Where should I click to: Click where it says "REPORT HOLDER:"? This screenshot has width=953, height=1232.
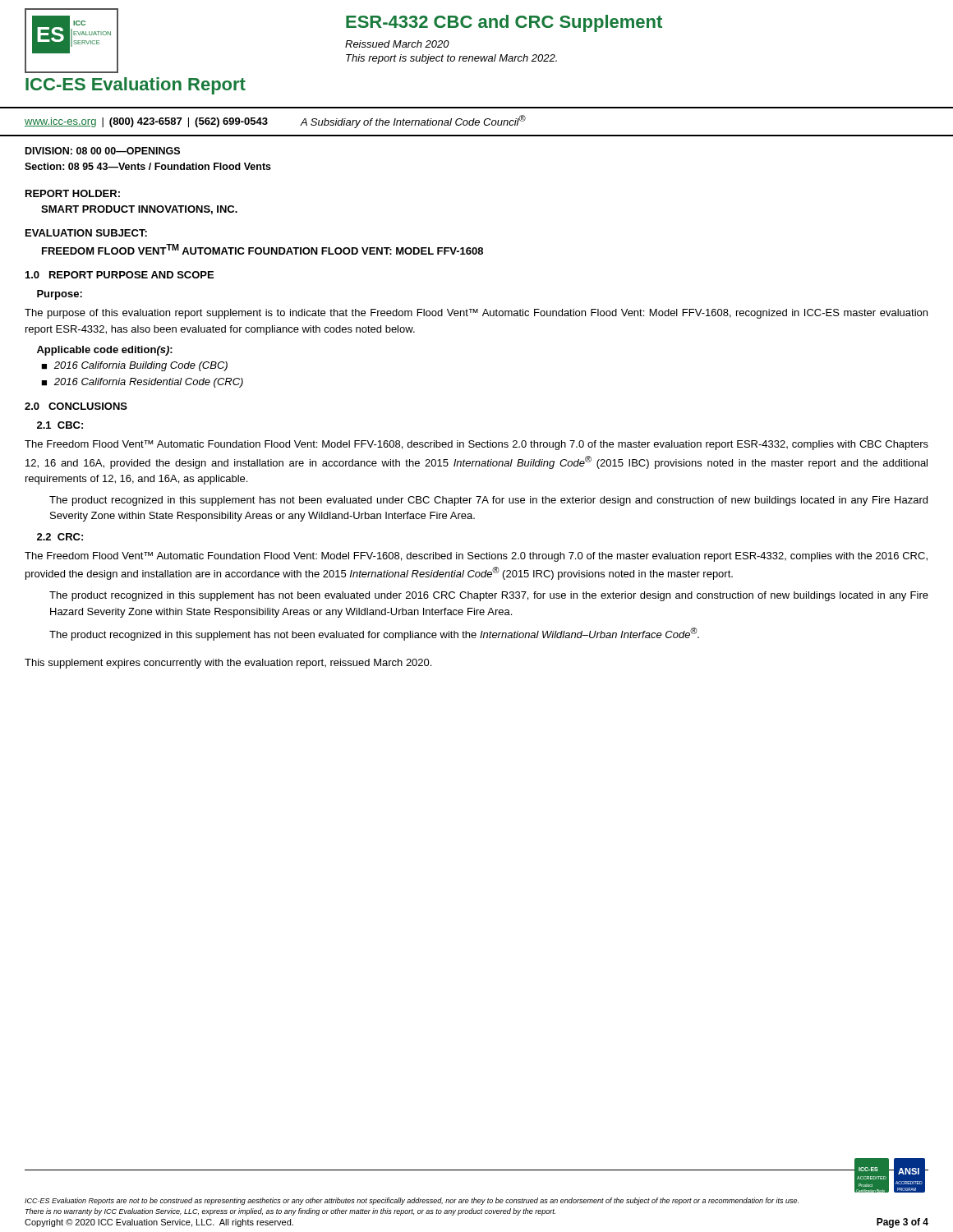73,193
